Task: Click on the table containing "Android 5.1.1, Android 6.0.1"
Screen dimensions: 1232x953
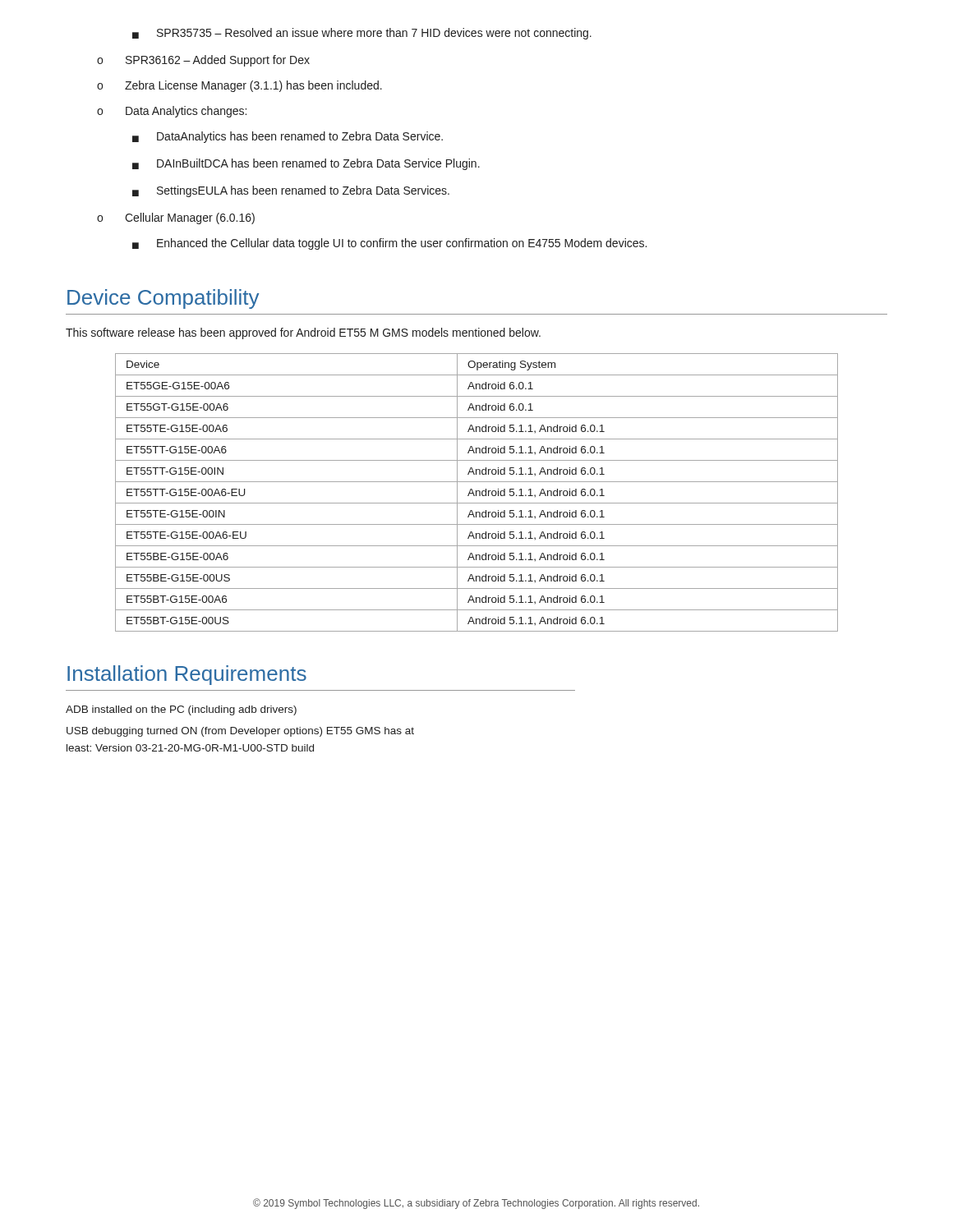Action: 476,492
